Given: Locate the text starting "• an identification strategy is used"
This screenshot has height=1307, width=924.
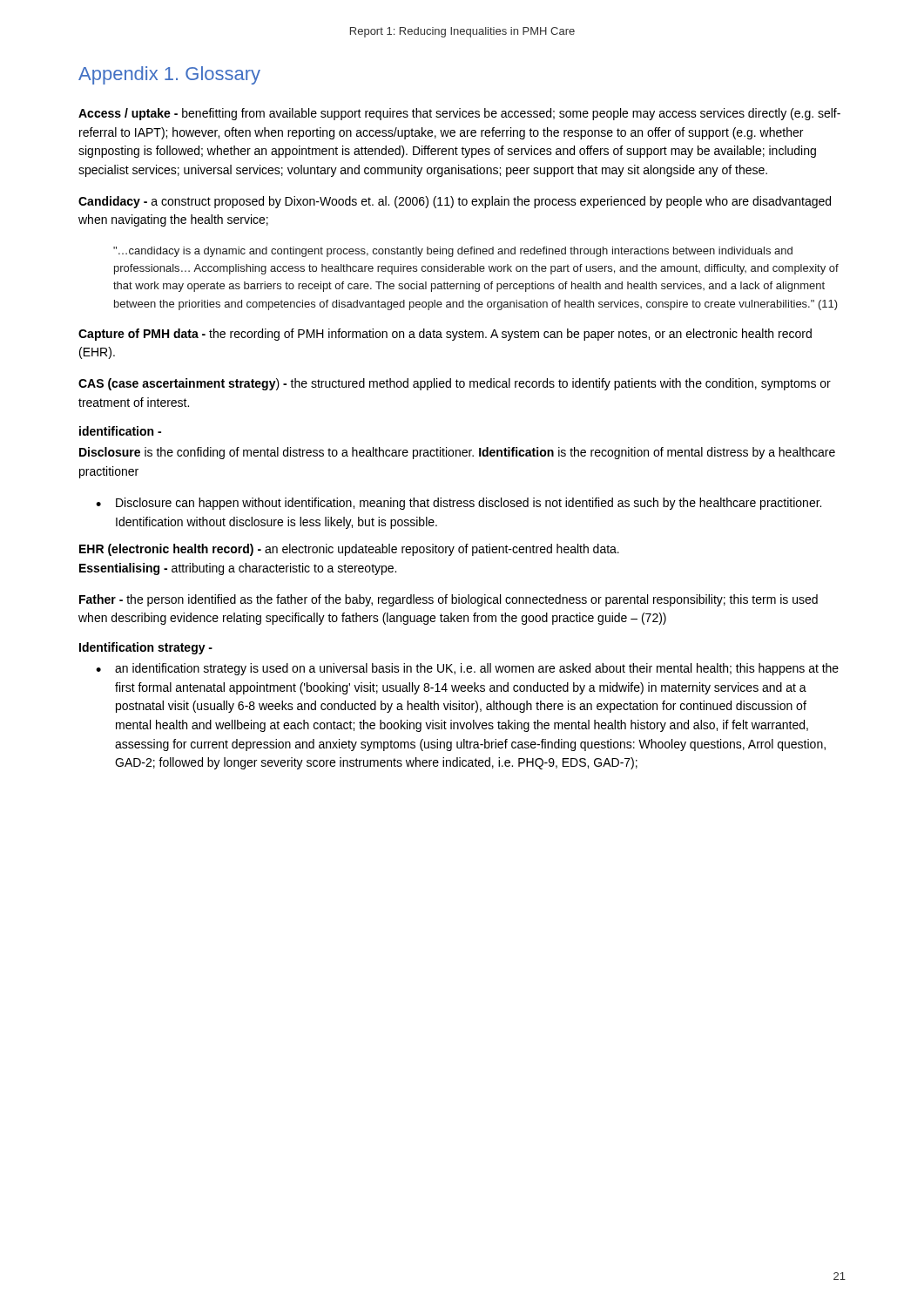Looking at the screenshot, I should 471,716.
